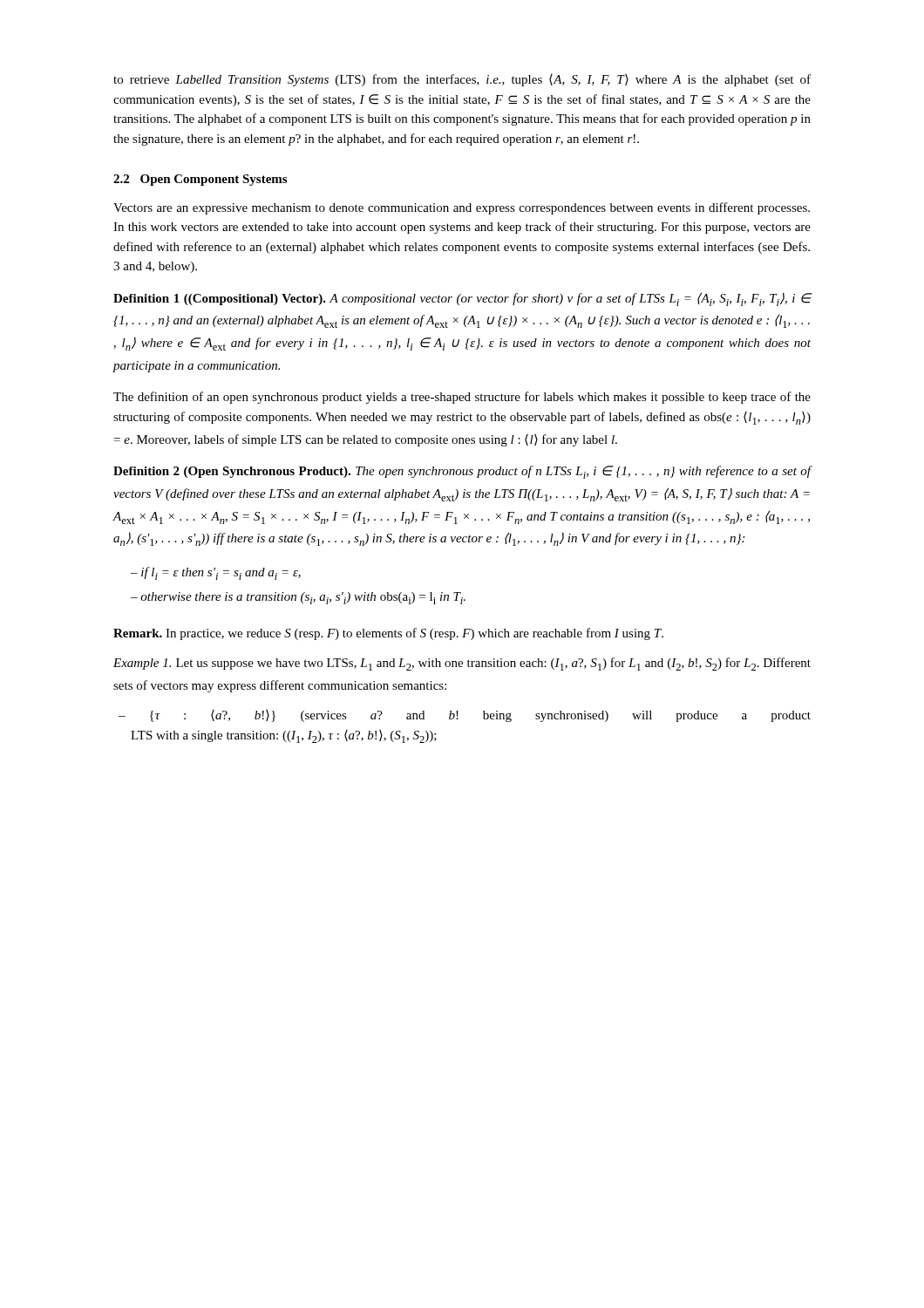Click on the text block that reads "Remark. In practice, we reduce S (resp. F)"
Viewport: 924px width, 1308px height.
point(462,633)
